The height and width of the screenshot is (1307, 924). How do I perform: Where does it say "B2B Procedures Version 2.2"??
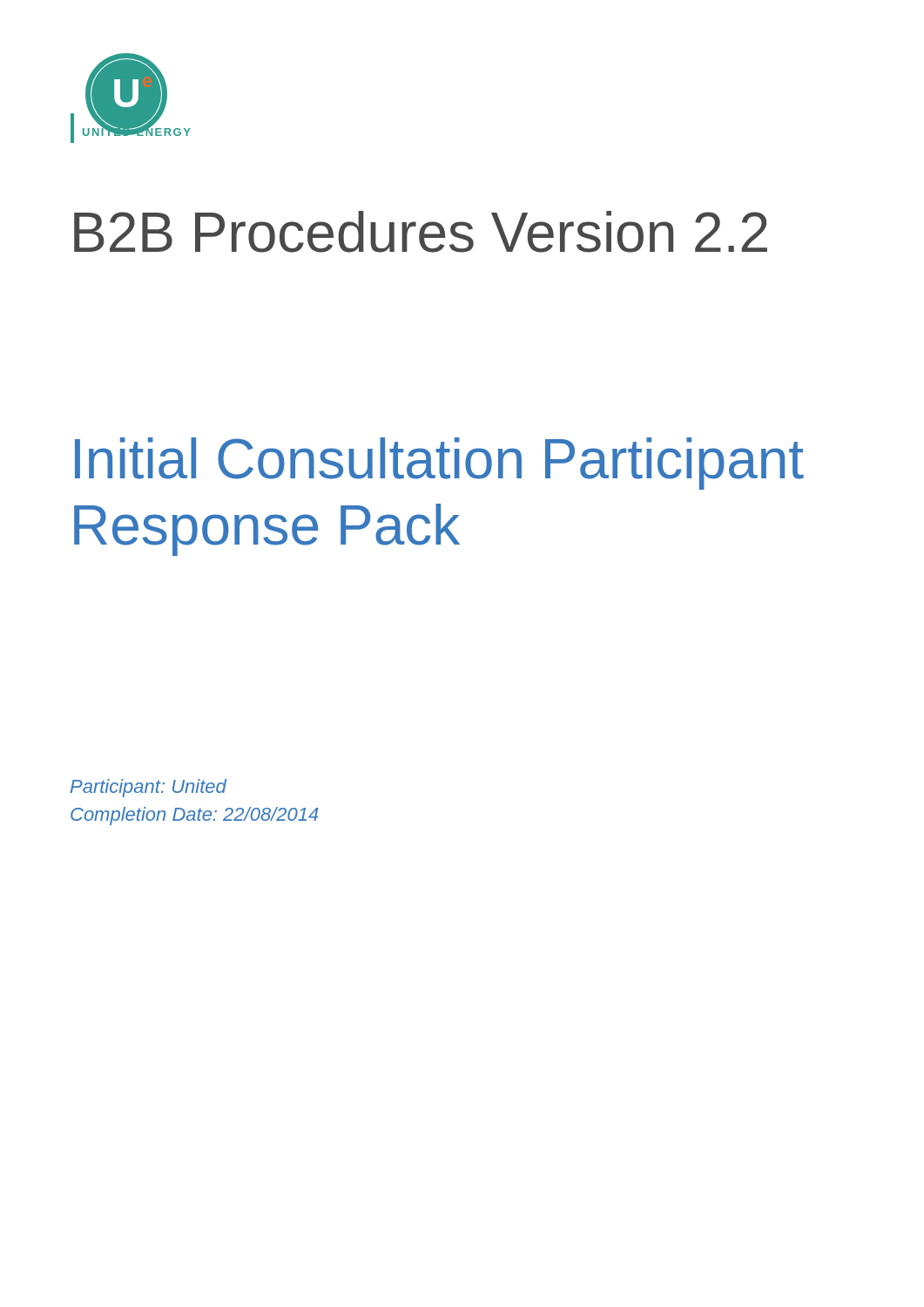tap(444, 233)
